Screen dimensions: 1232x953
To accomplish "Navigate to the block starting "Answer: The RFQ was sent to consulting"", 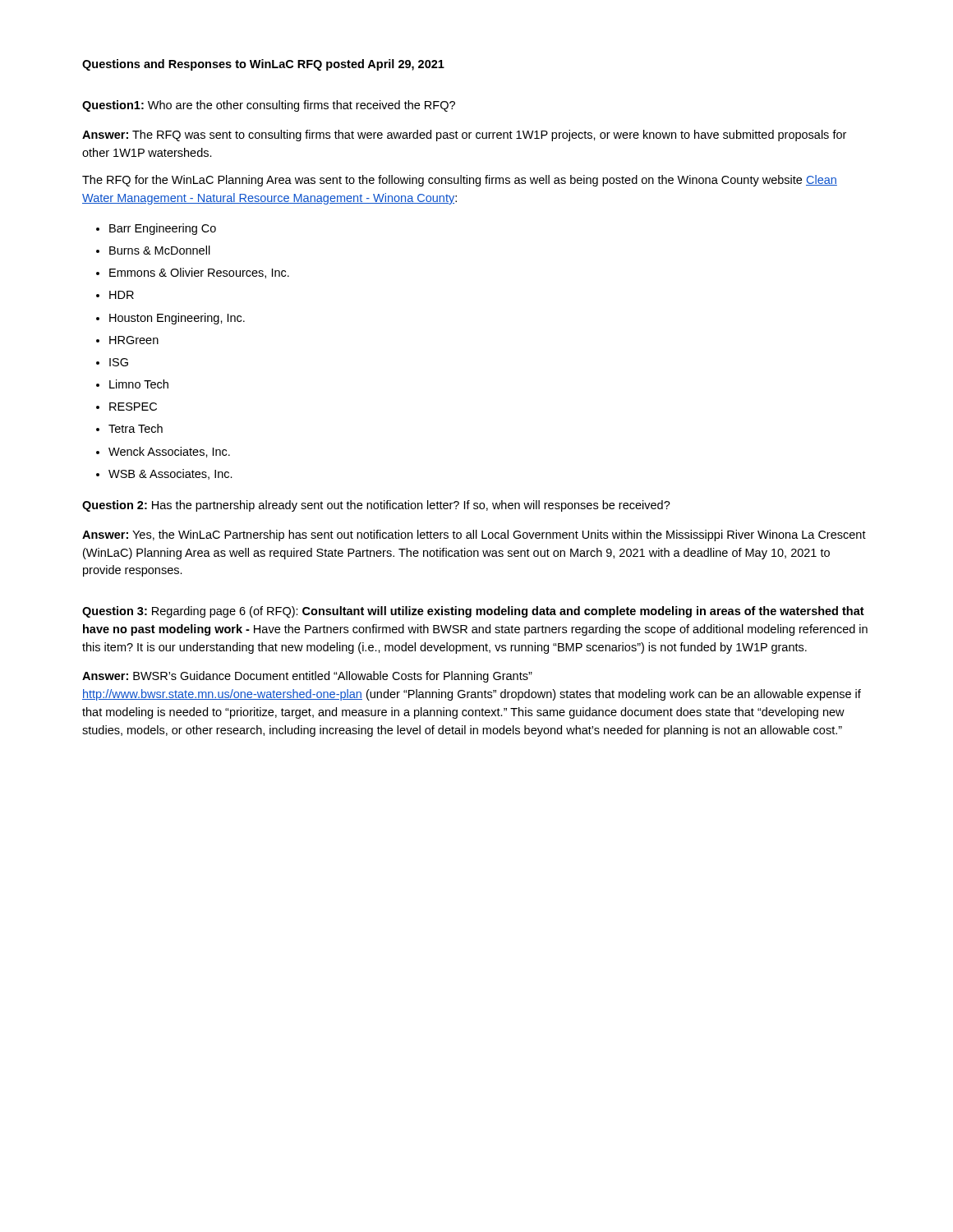I will [476, 144].
